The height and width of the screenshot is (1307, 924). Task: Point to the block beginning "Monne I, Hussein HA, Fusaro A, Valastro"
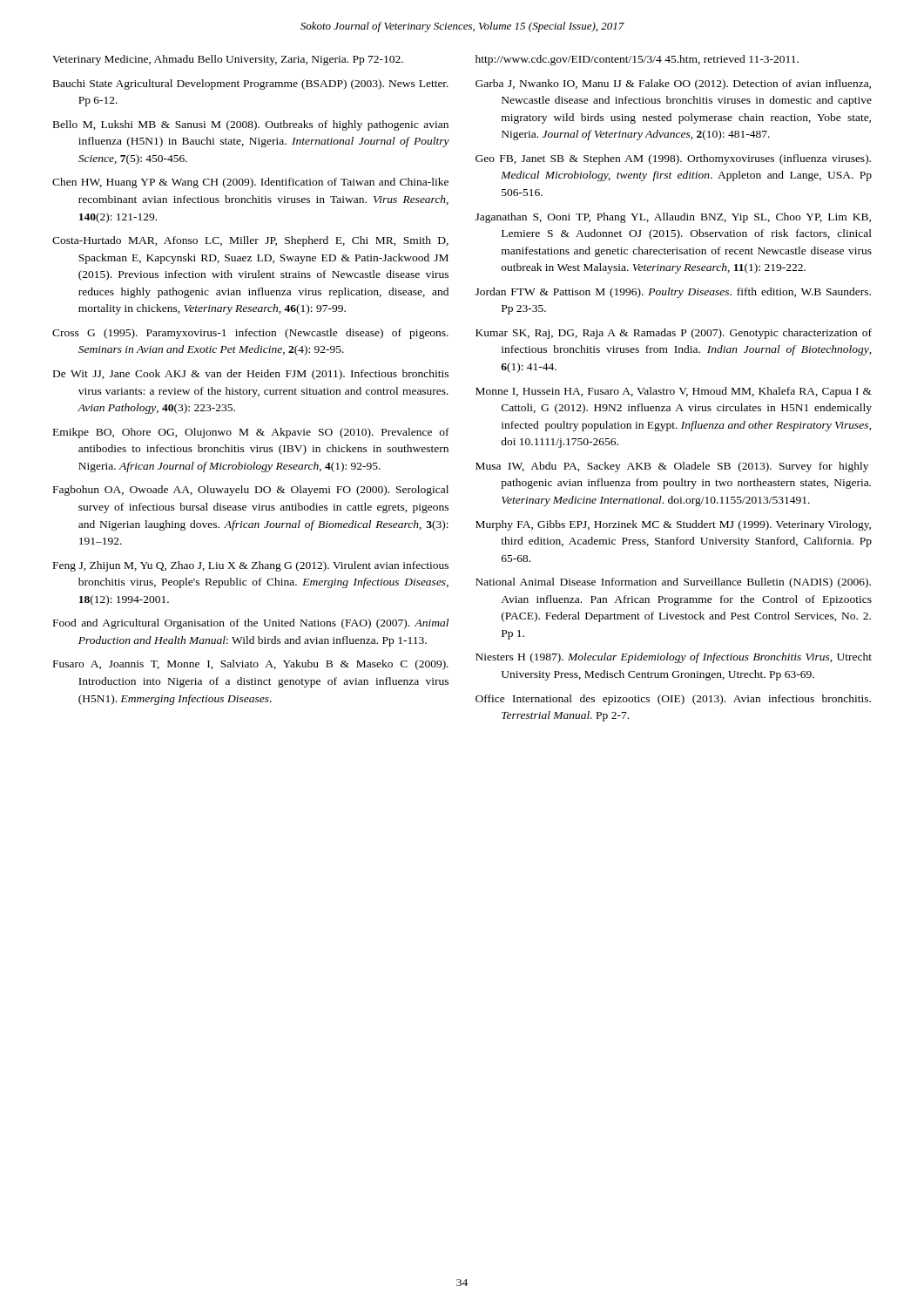pyautogui.click(x=673, y=416)
